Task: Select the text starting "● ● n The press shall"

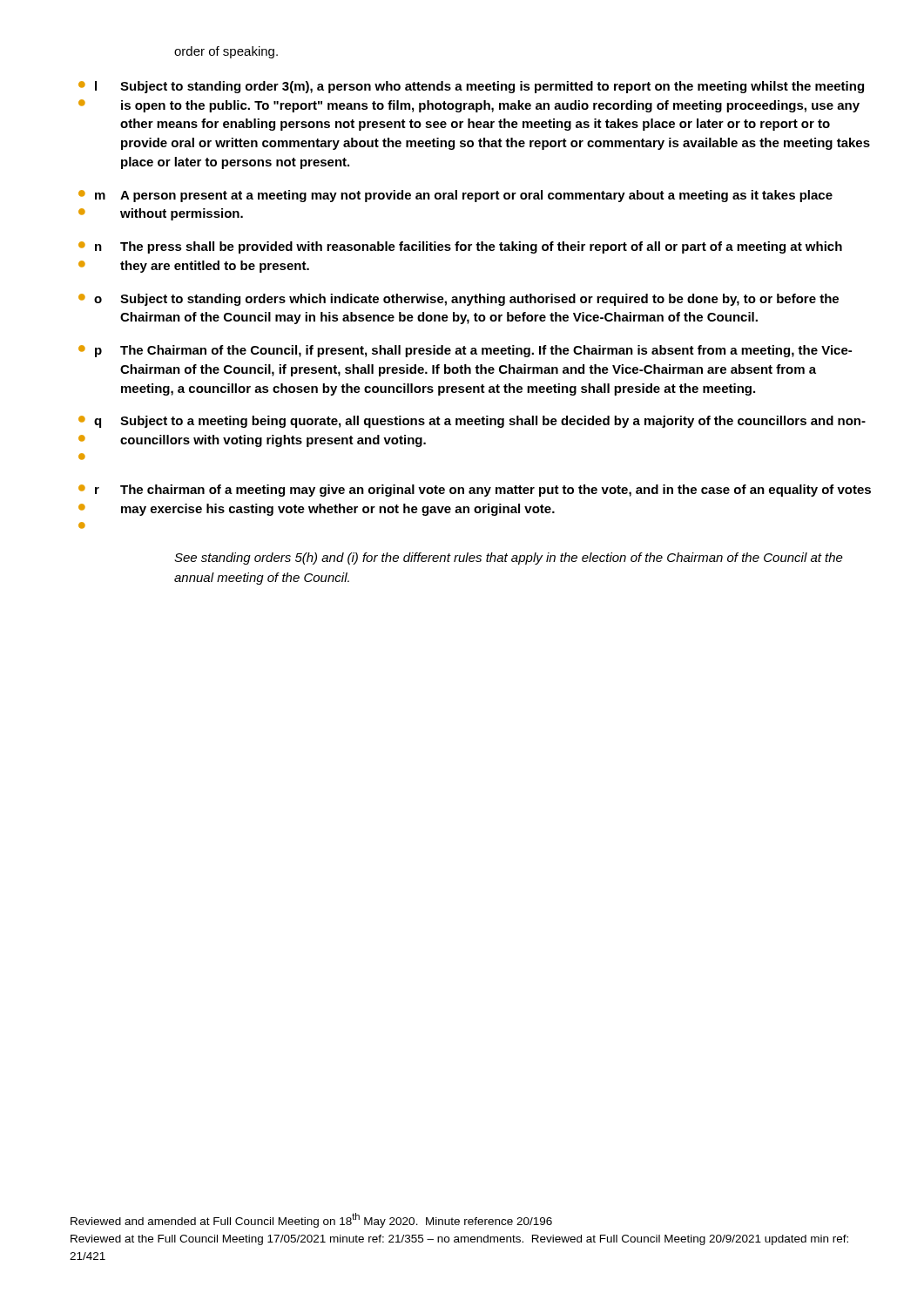Action: click(471, 255)
